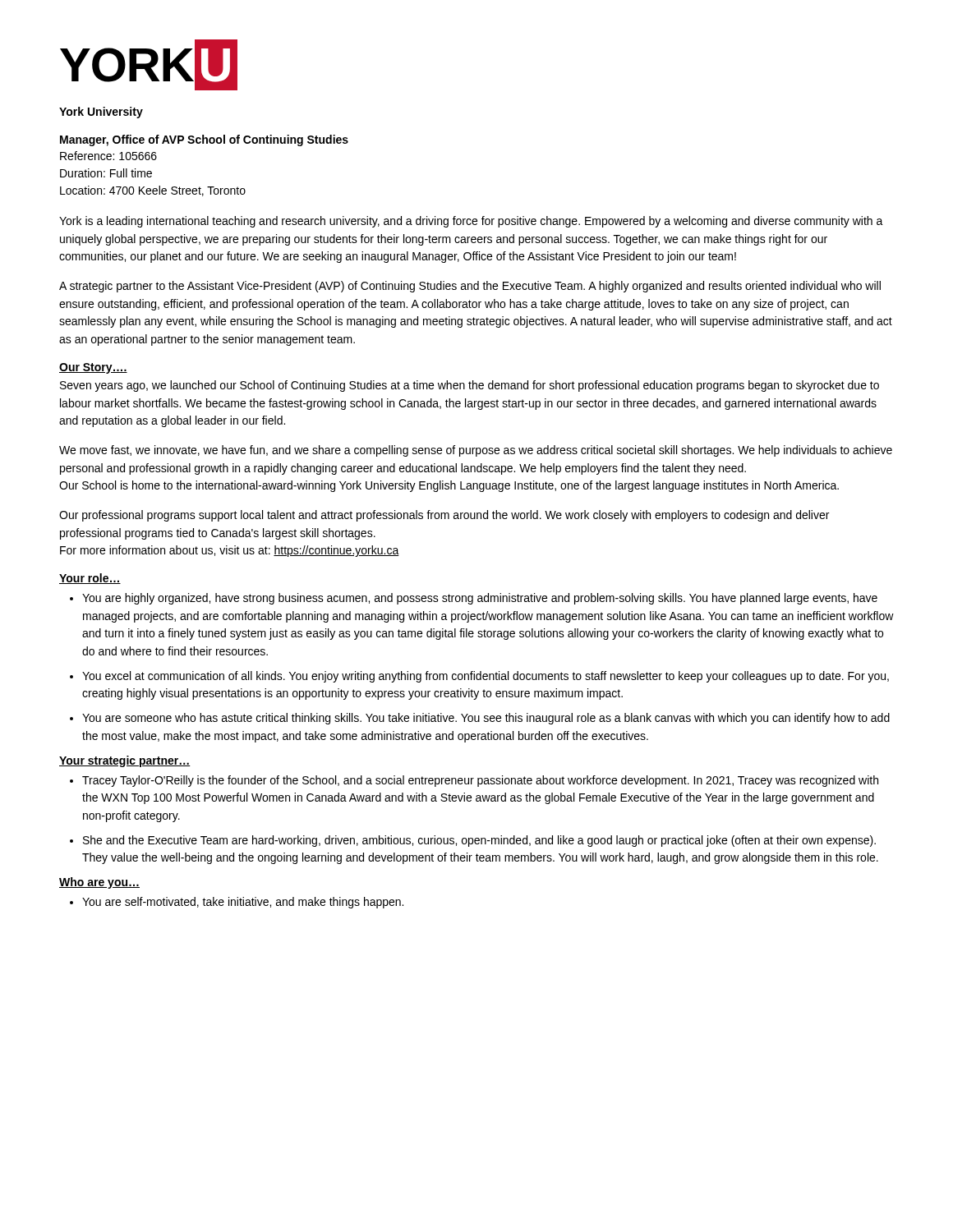This screenshot has height=1232, width=953.
Task: Navigate to the text starting "Seven years ago, we launched our"
Action: 469,403
